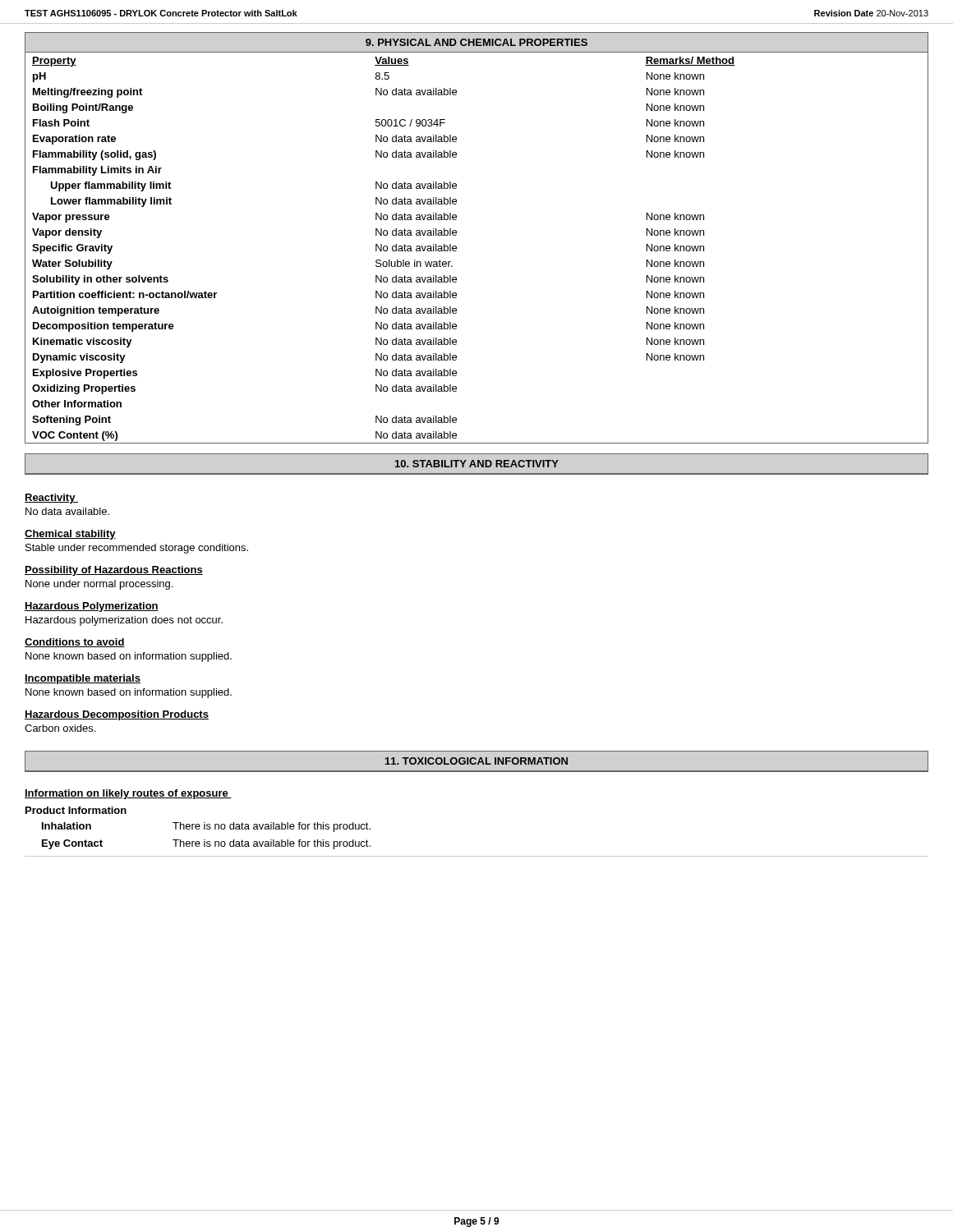Locate the text "Conditions to avoid"
Viewport: 953px width, 1232px height.
pyautogui.click(x=75, y=642)
